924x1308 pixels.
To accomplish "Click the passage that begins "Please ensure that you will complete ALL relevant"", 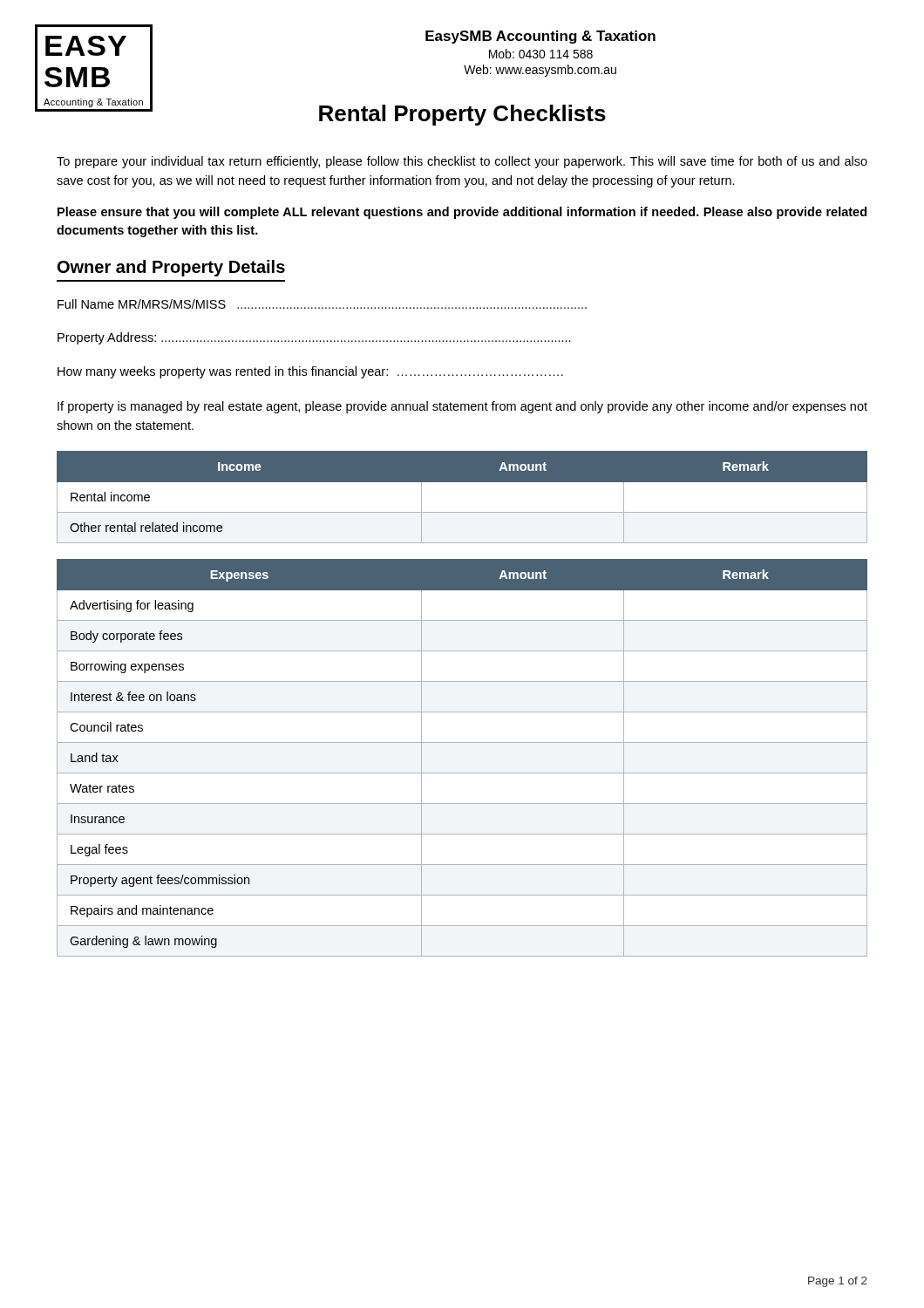I will coord(462,221).
